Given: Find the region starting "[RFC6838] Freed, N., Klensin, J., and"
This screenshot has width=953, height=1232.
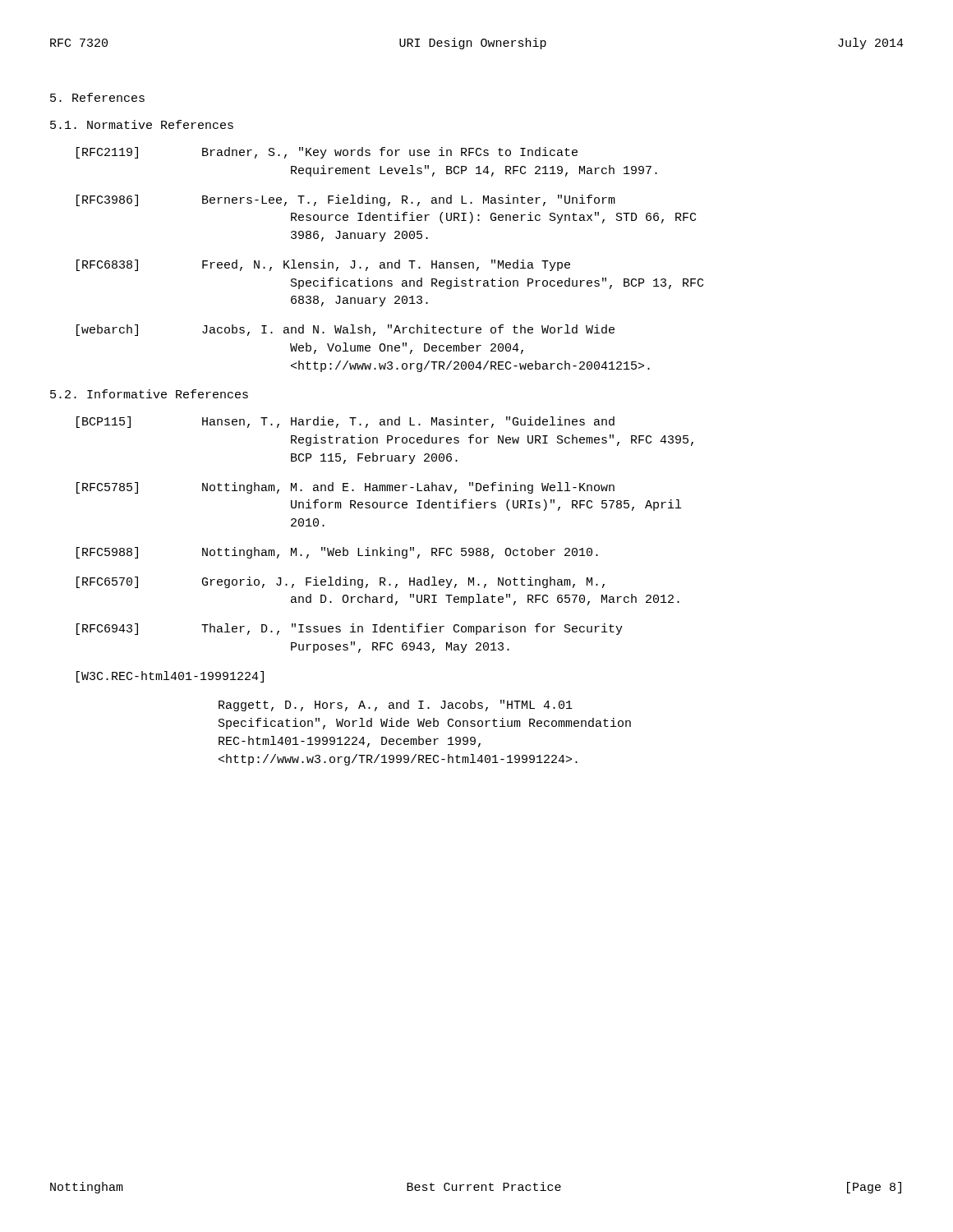Looking at the screenshot, I should 489,284.
